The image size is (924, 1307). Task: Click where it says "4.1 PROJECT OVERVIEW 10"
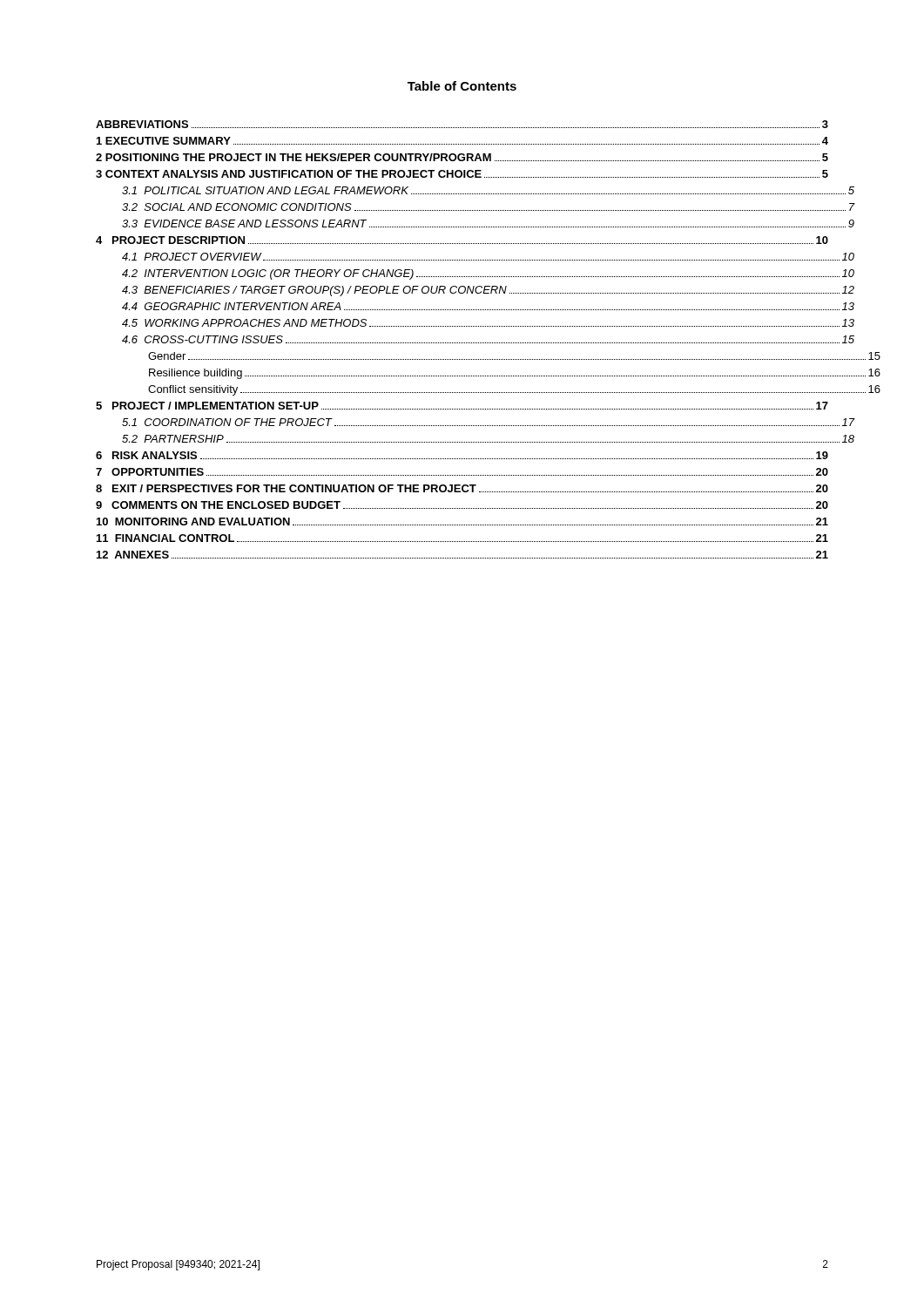pos(488,257)
